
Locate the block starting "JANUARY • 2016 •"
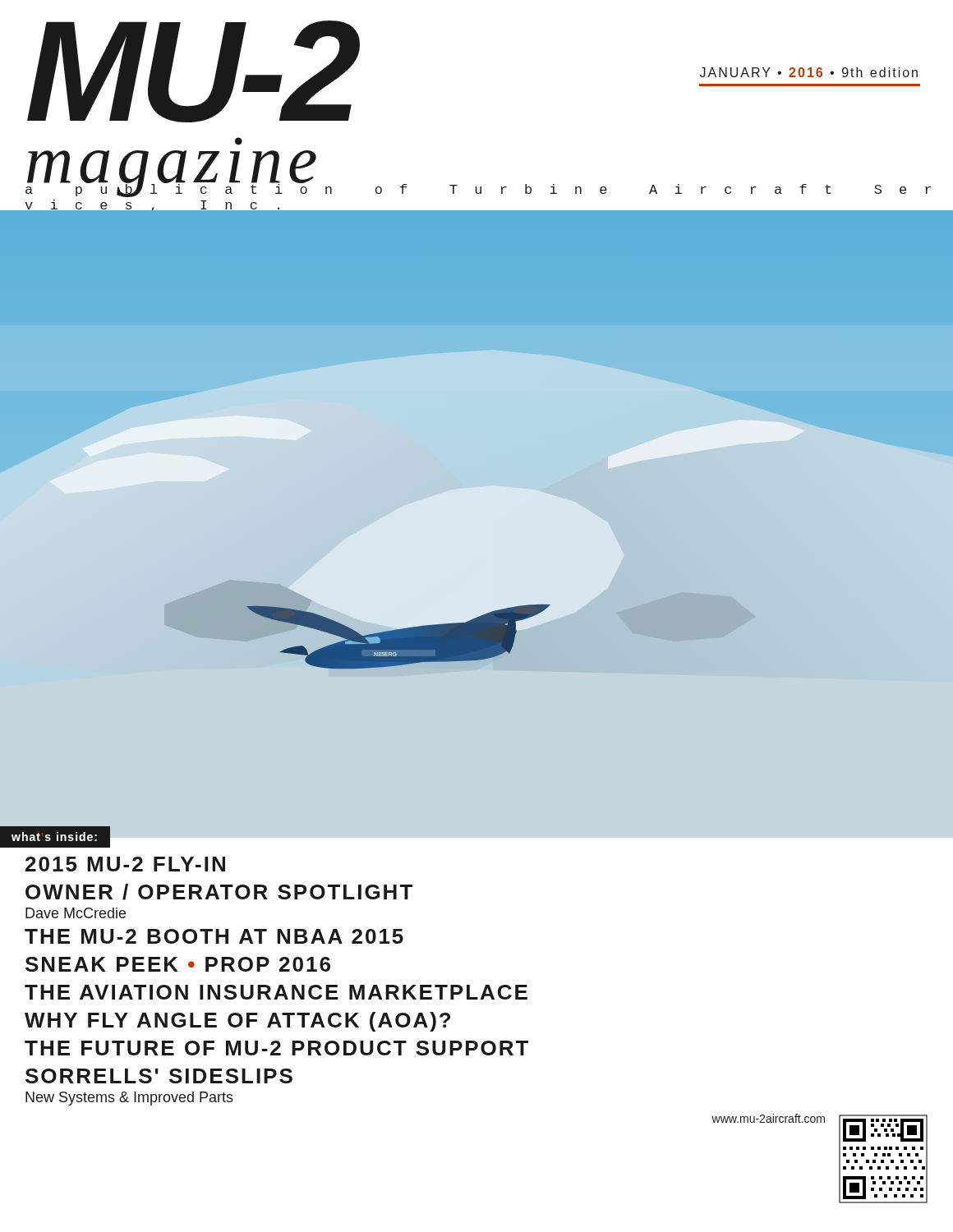pyautogui.click(x=810, y=76)
